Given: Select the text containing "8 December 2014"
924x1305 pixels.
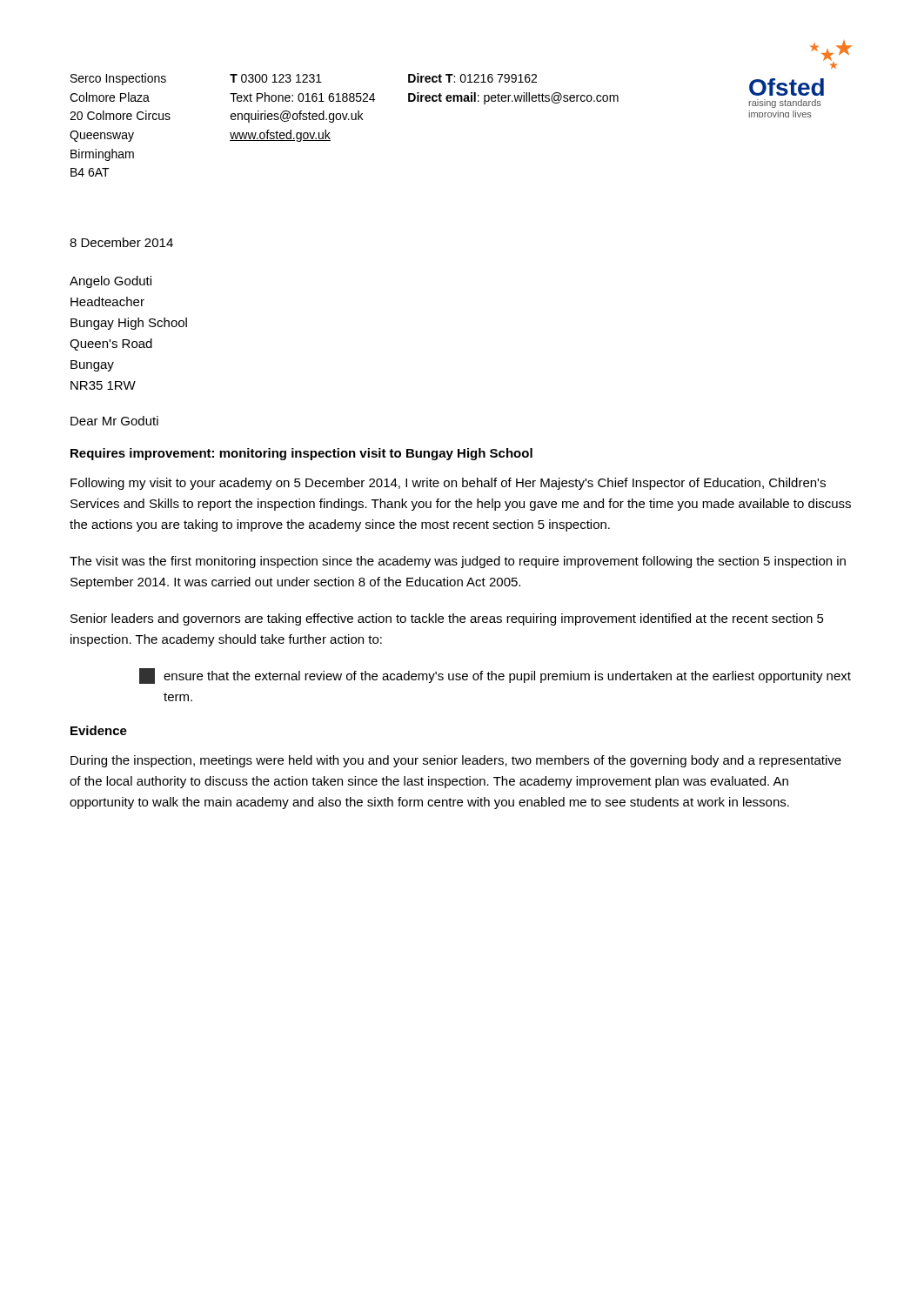Looking at the screenshot, I should [x=121, y=242].
